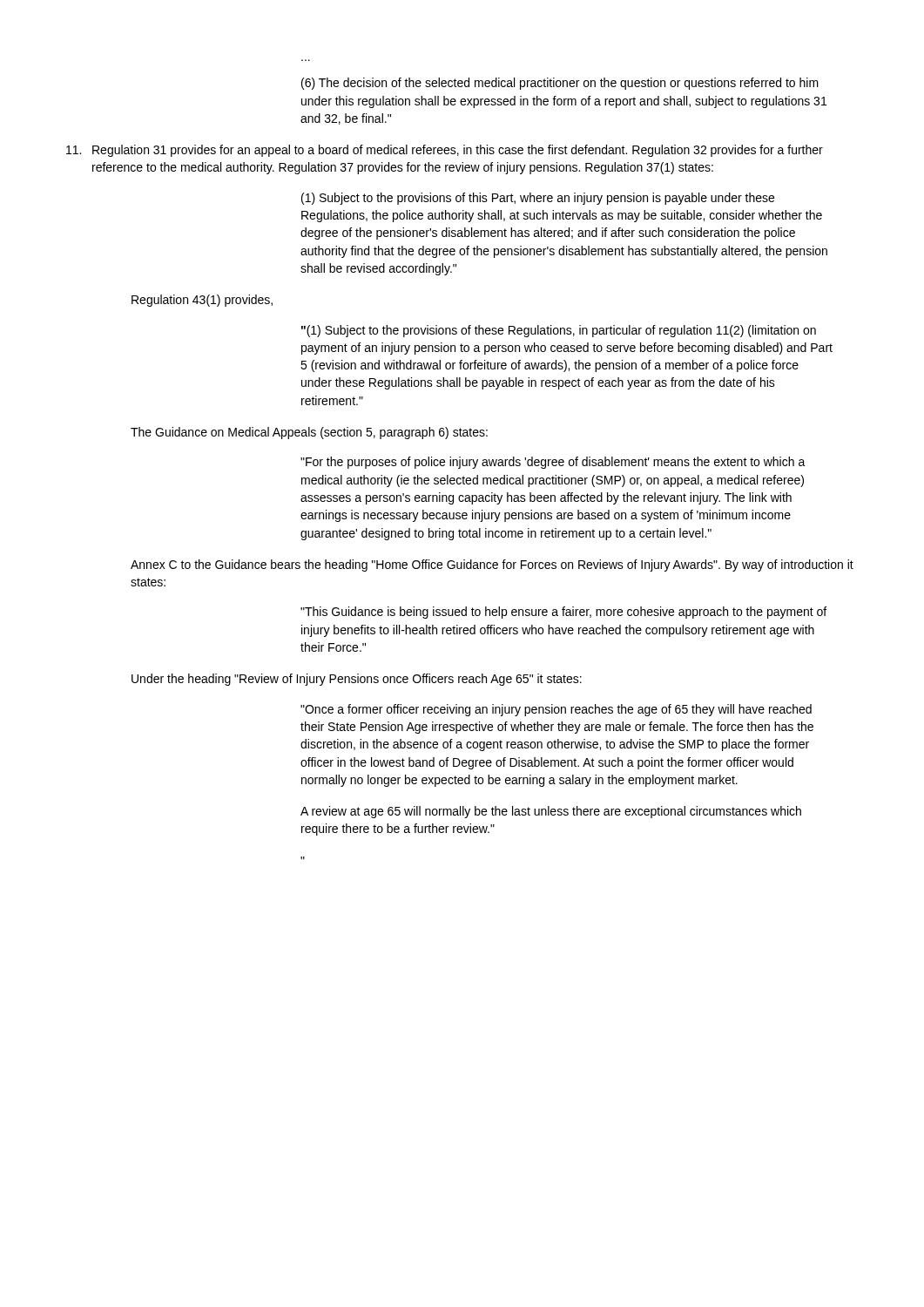The height and width of the screenshot is (1307, 924).
Task: Click the passage that begins ""For the purposes of"
Action: click(553, 497)
